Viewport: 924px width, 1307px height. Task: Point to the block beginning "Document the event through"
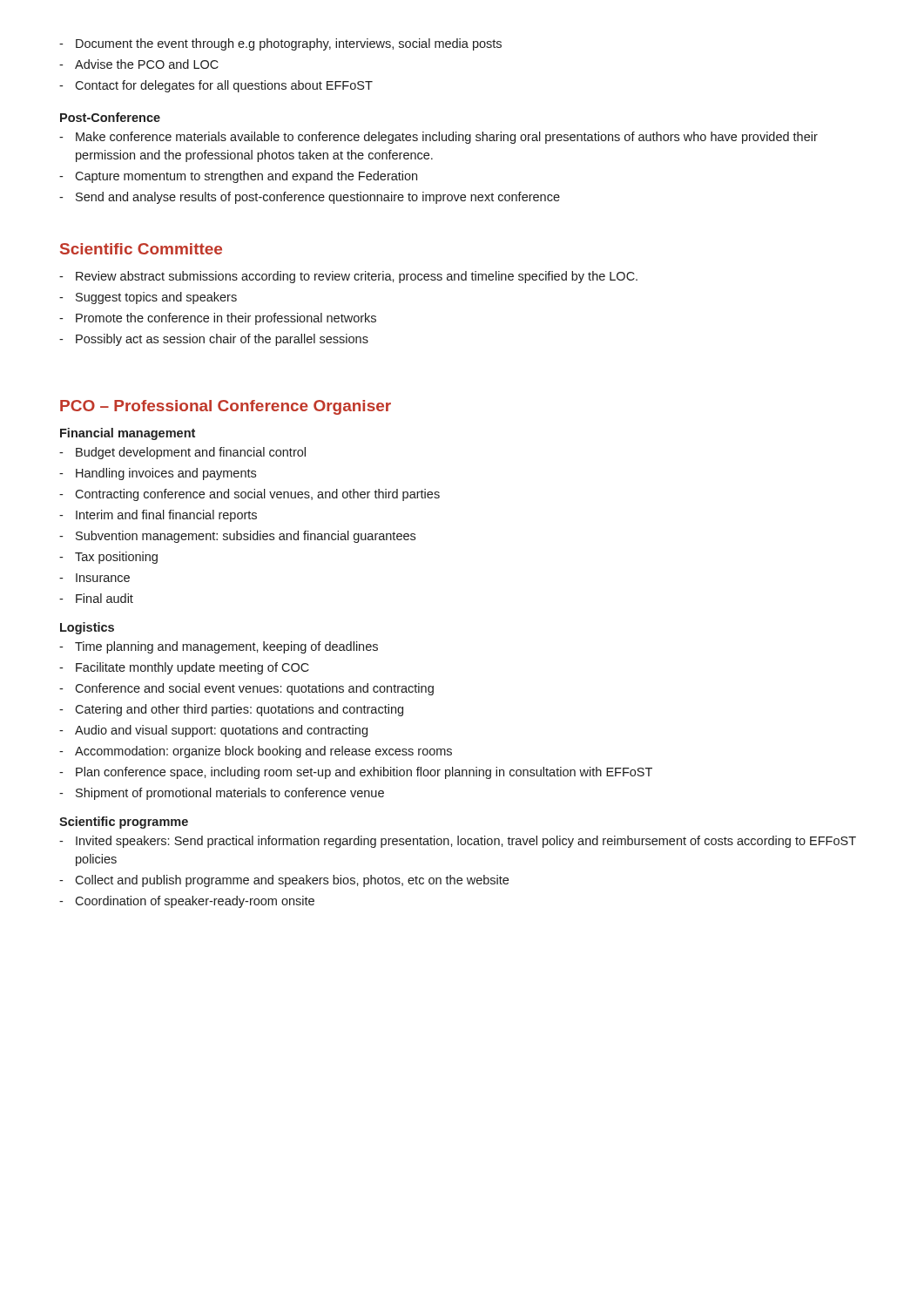coord(462,44)
